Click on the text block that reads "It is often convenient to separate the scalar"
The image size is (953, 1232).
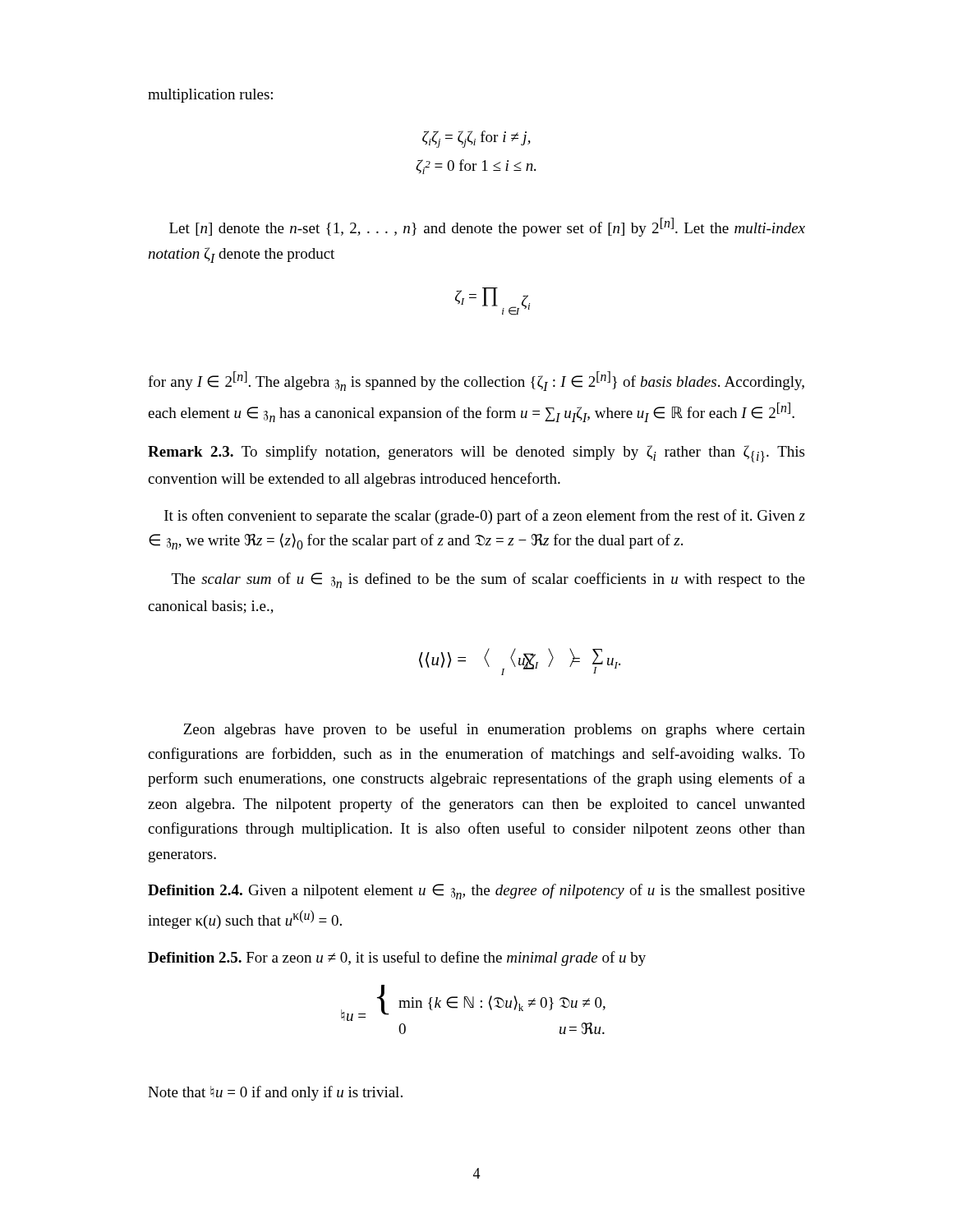click(x=476, y=529)
